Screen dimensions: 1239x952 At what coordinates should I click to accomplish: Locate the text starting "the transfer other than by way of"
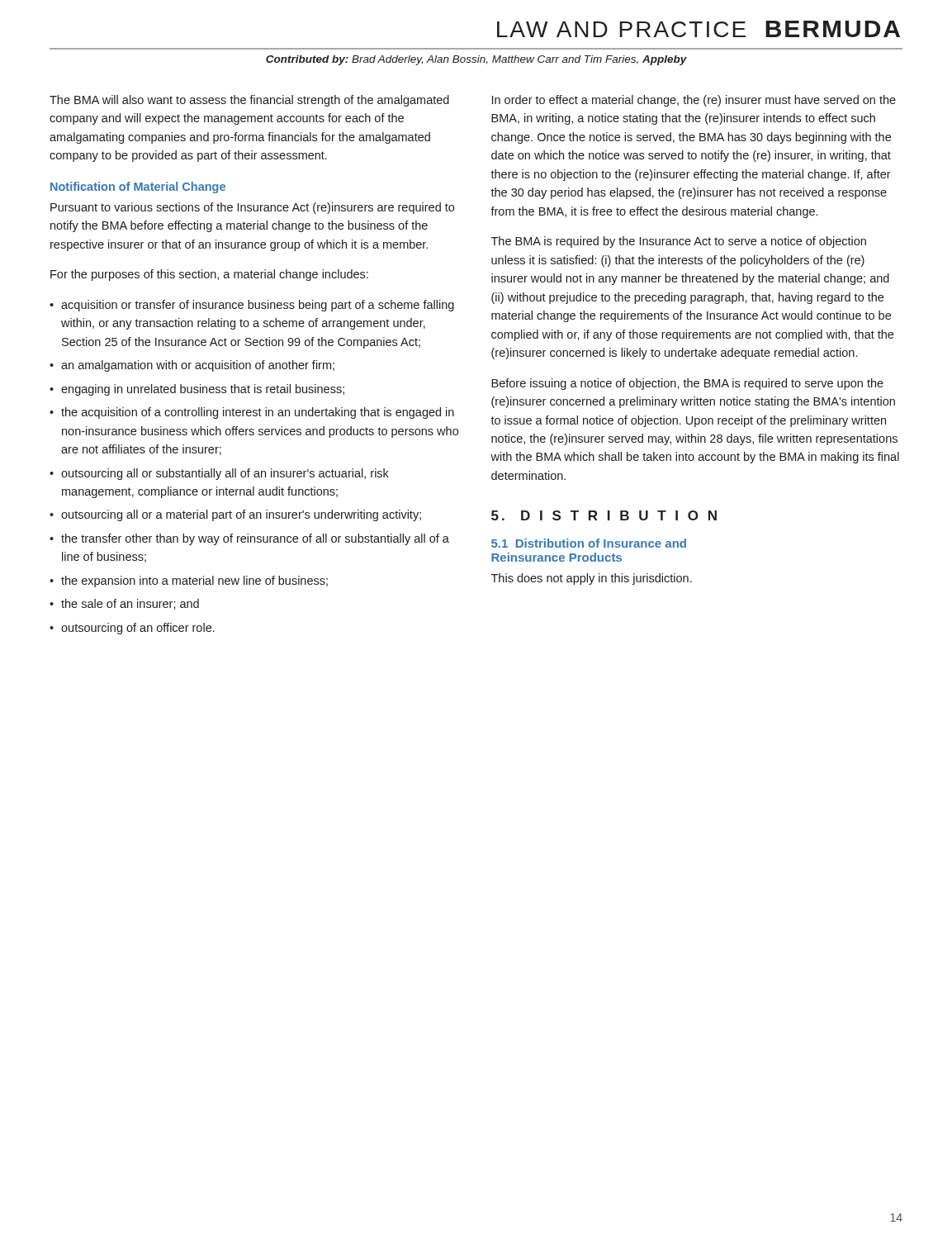click(x=255, y=548)
